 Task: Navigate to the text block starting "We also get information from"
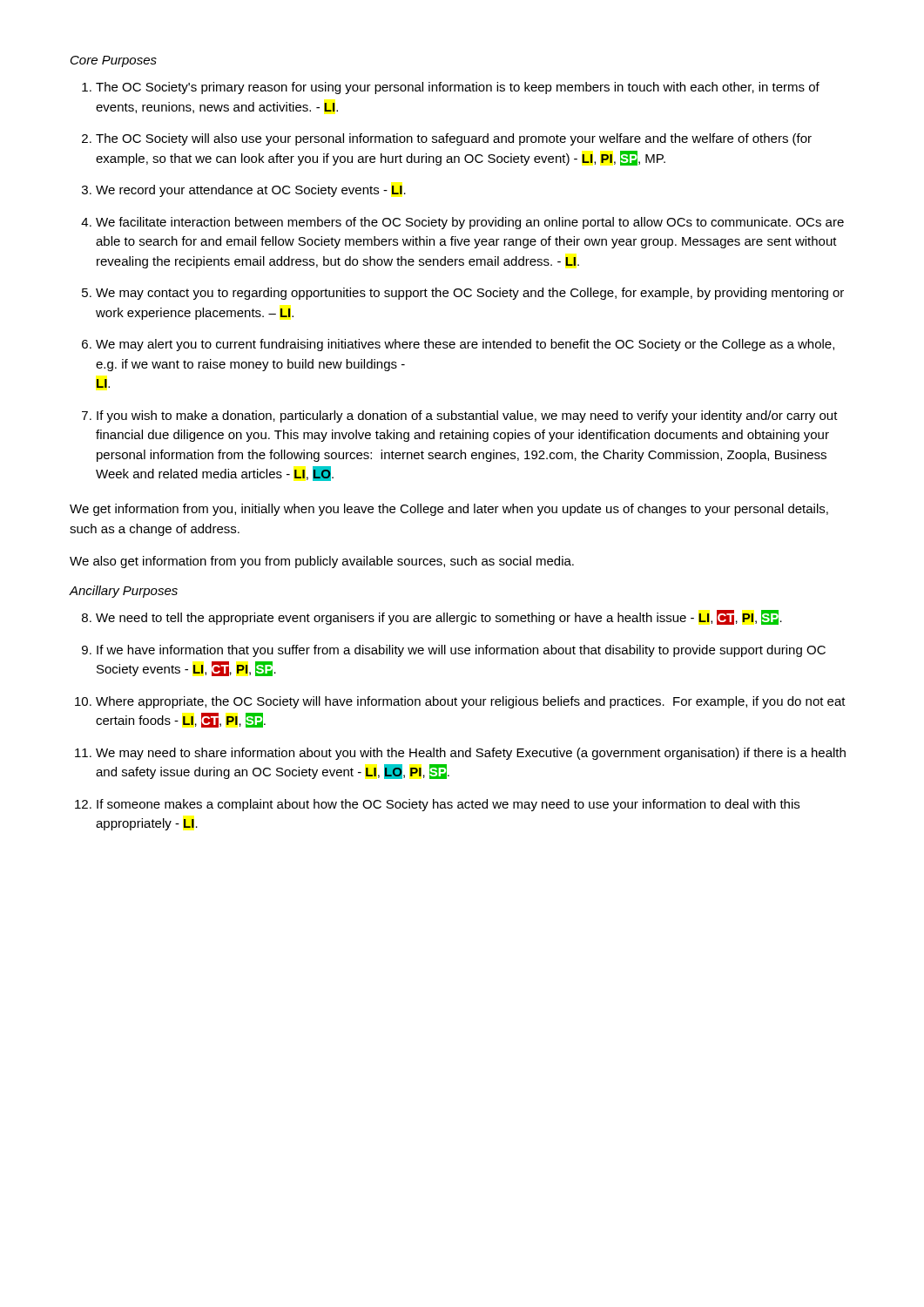(322, 561)
